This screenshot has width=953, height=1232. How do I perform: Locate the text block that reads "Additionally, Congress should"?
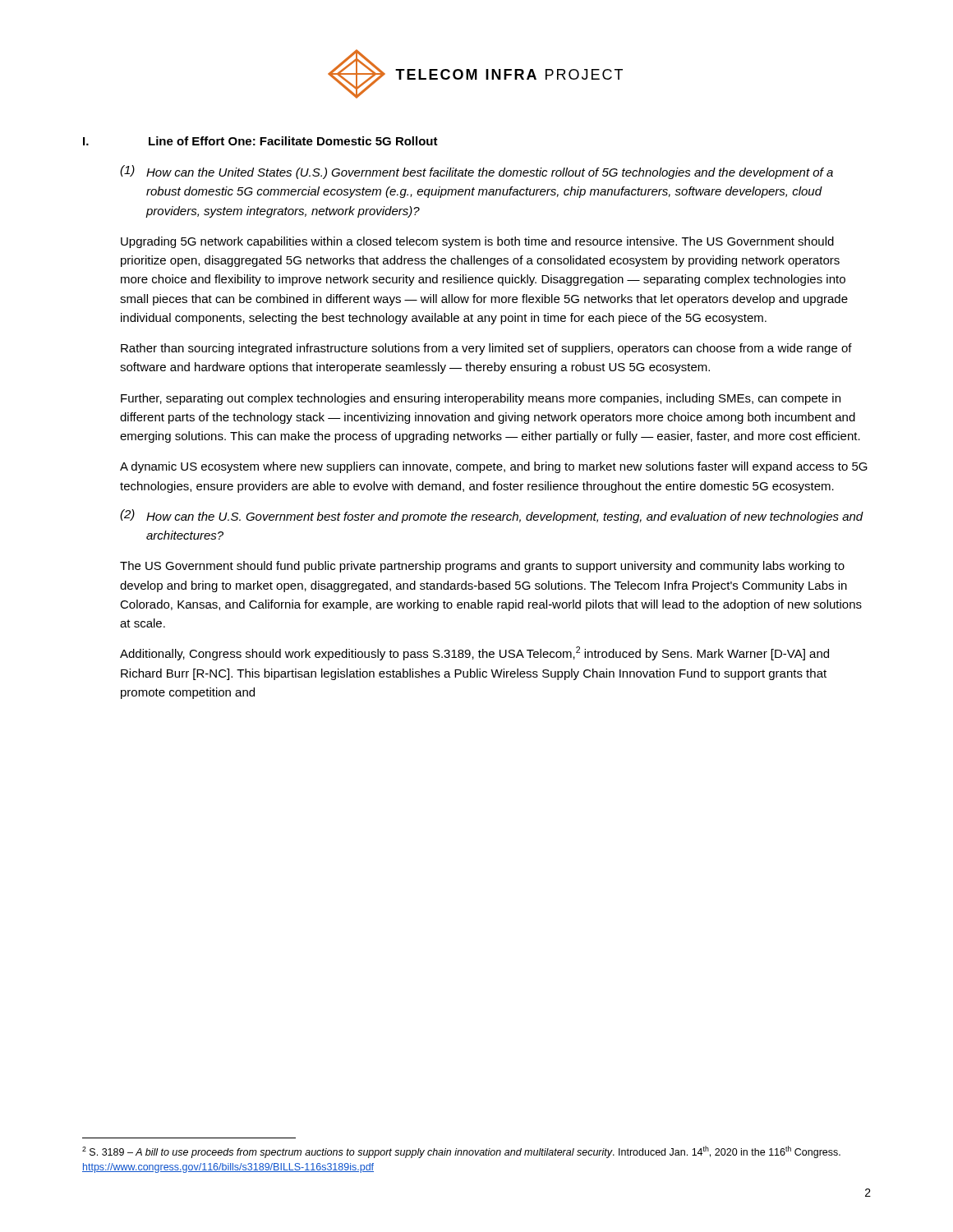[475, 672]
